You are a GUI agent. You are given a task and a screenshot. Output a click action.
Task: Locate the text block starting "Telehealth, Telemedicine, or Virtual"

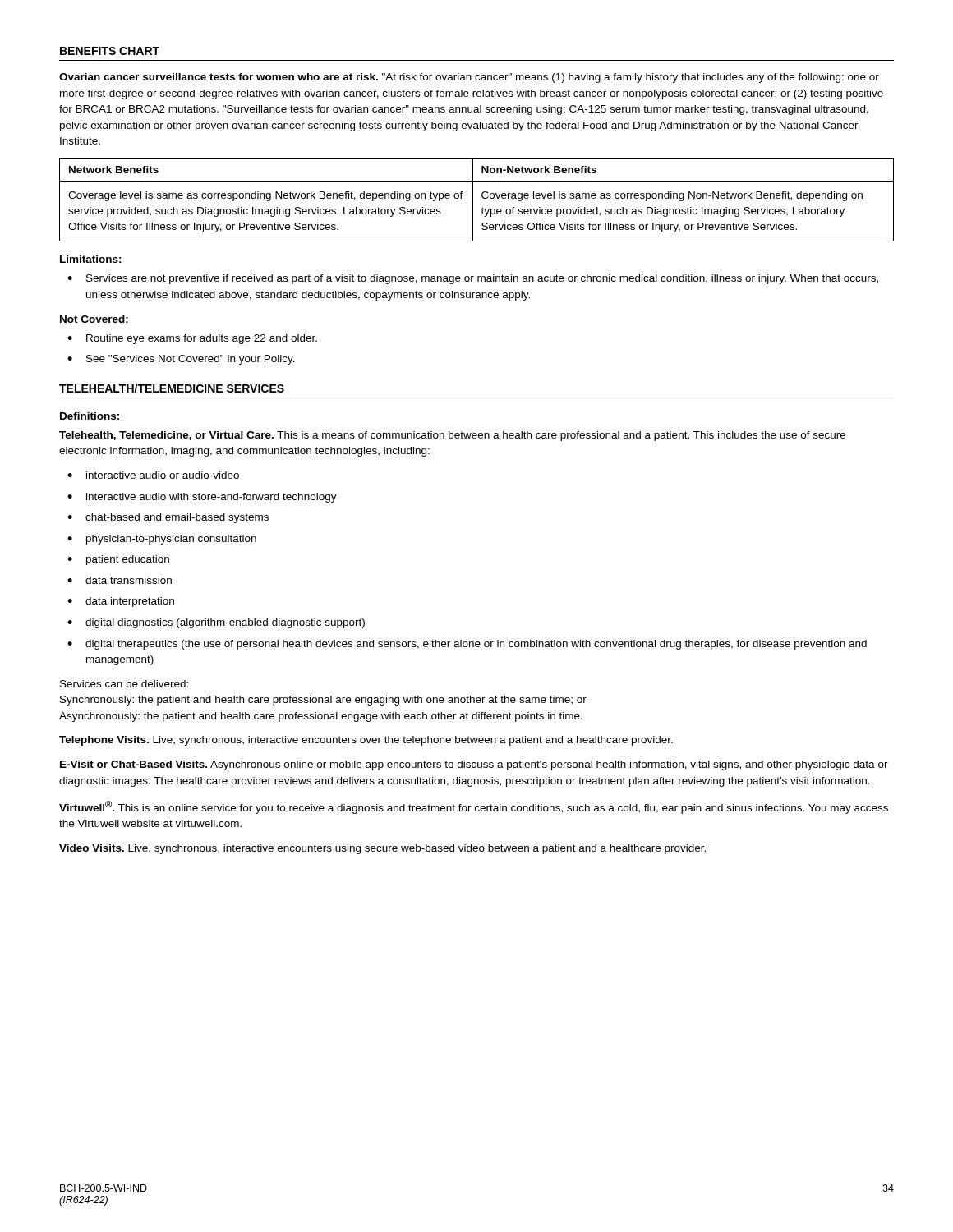click(x=453, y=443)
